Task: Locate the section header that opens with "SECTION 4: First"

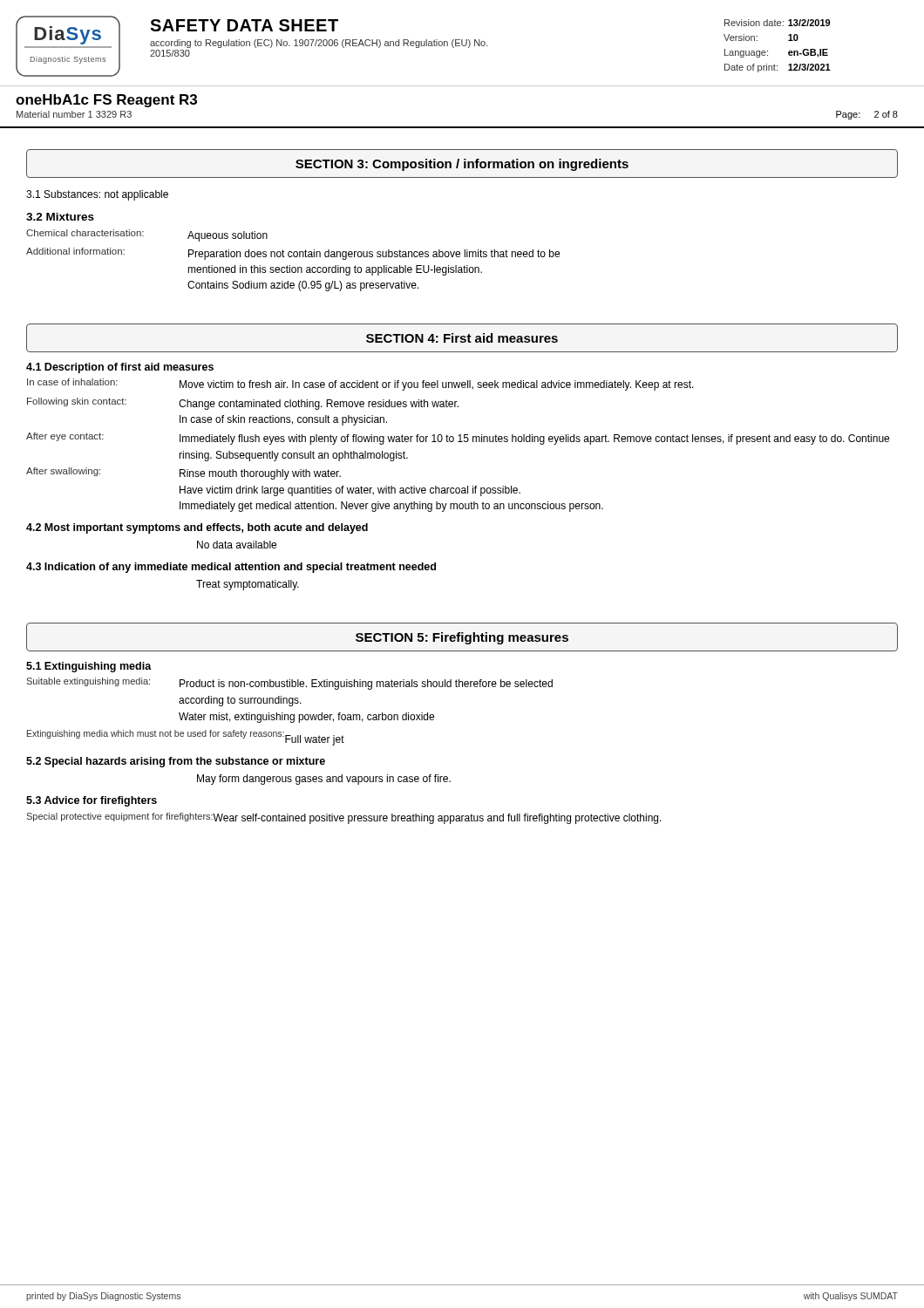Action: click(462, 338)
